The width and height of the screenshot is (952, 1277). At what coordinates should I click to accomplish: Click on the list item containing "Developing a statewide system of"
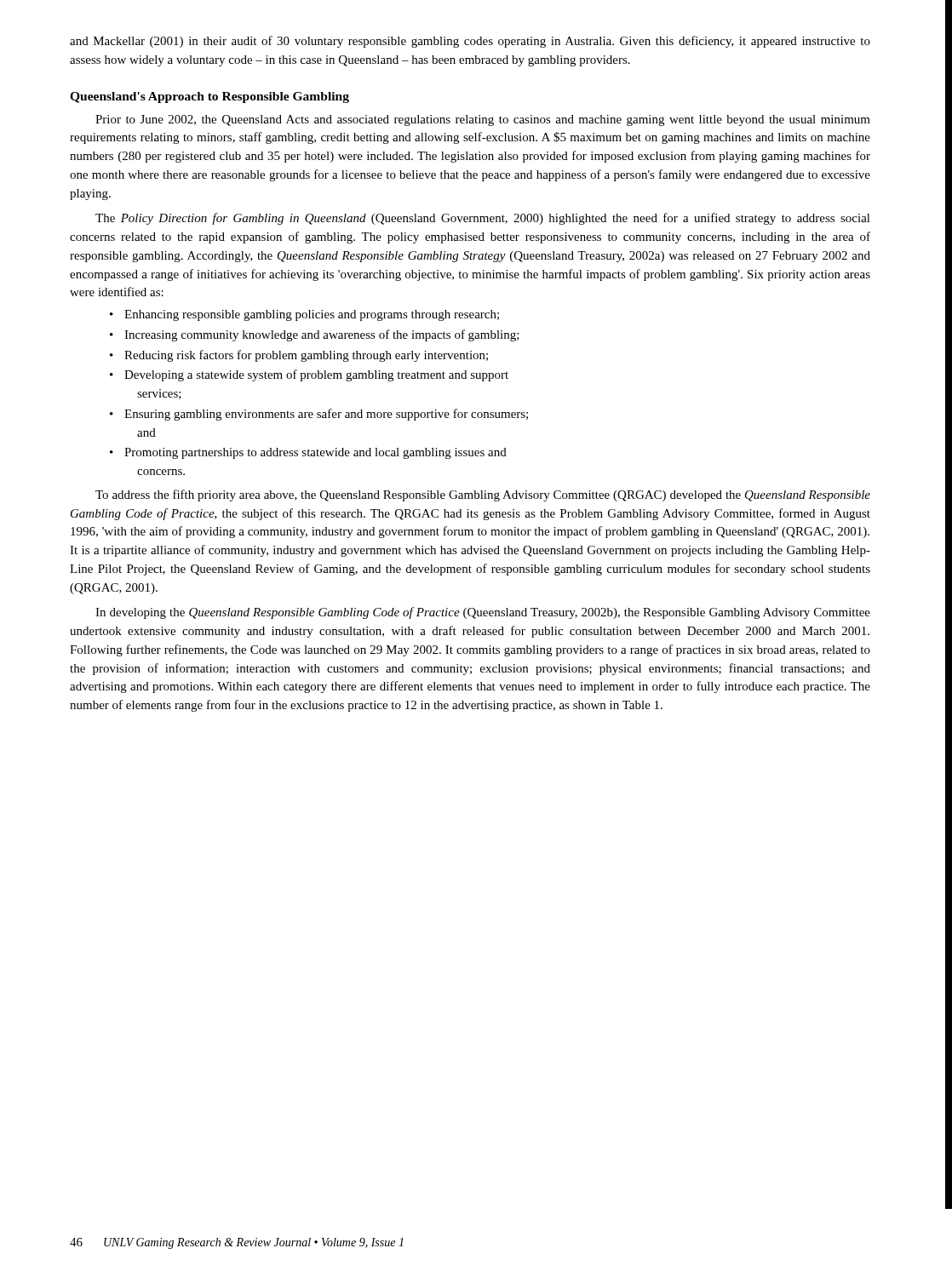click(485, 385)
